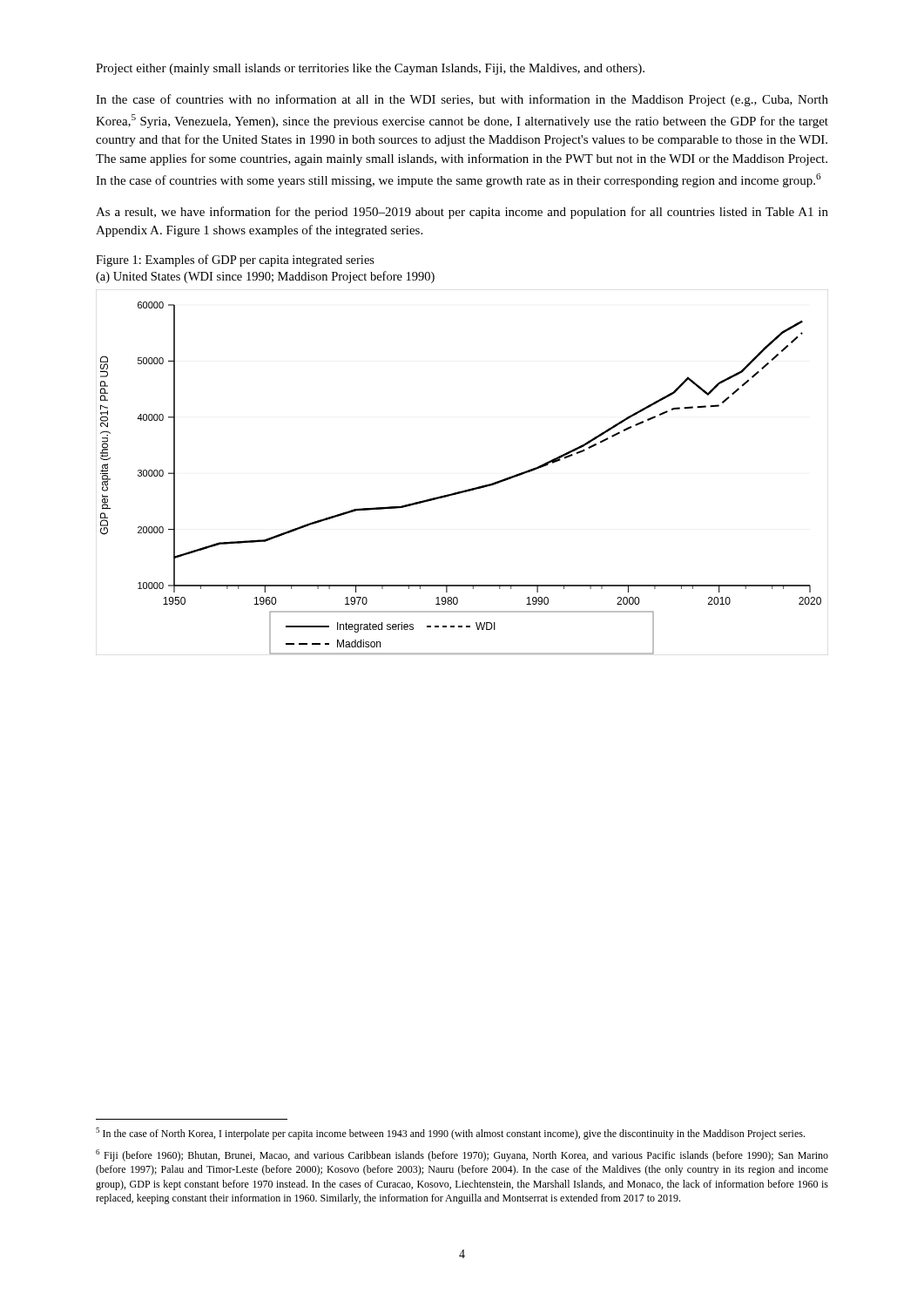Screen dimensions: 1307x924
Task: Click on the passage starting "5 In the case"
Action: click(451, 1133)
